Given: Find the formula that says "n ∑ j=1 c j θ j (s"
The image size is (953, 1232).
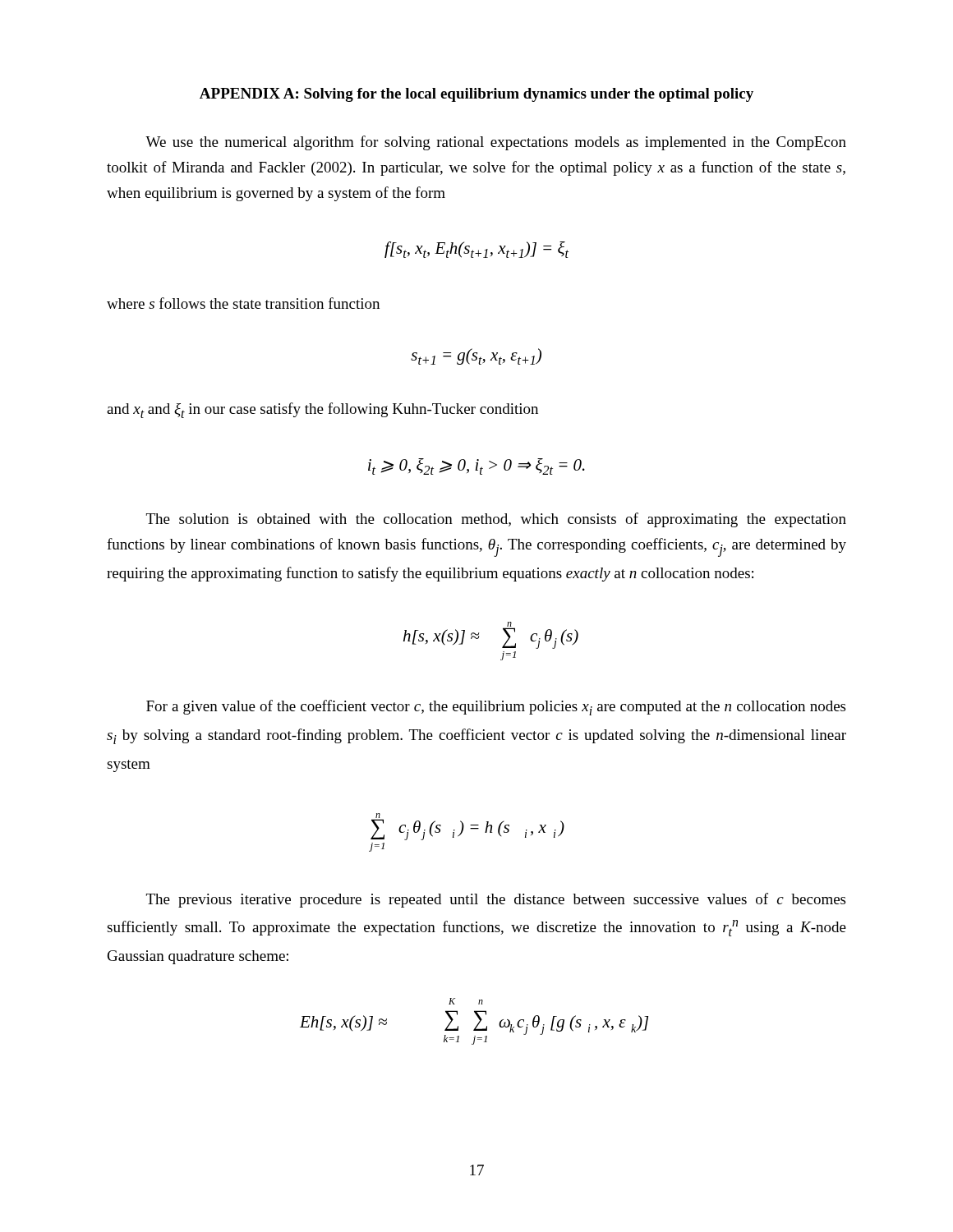Looking at the screenshot, I should (x=476, y=829).
